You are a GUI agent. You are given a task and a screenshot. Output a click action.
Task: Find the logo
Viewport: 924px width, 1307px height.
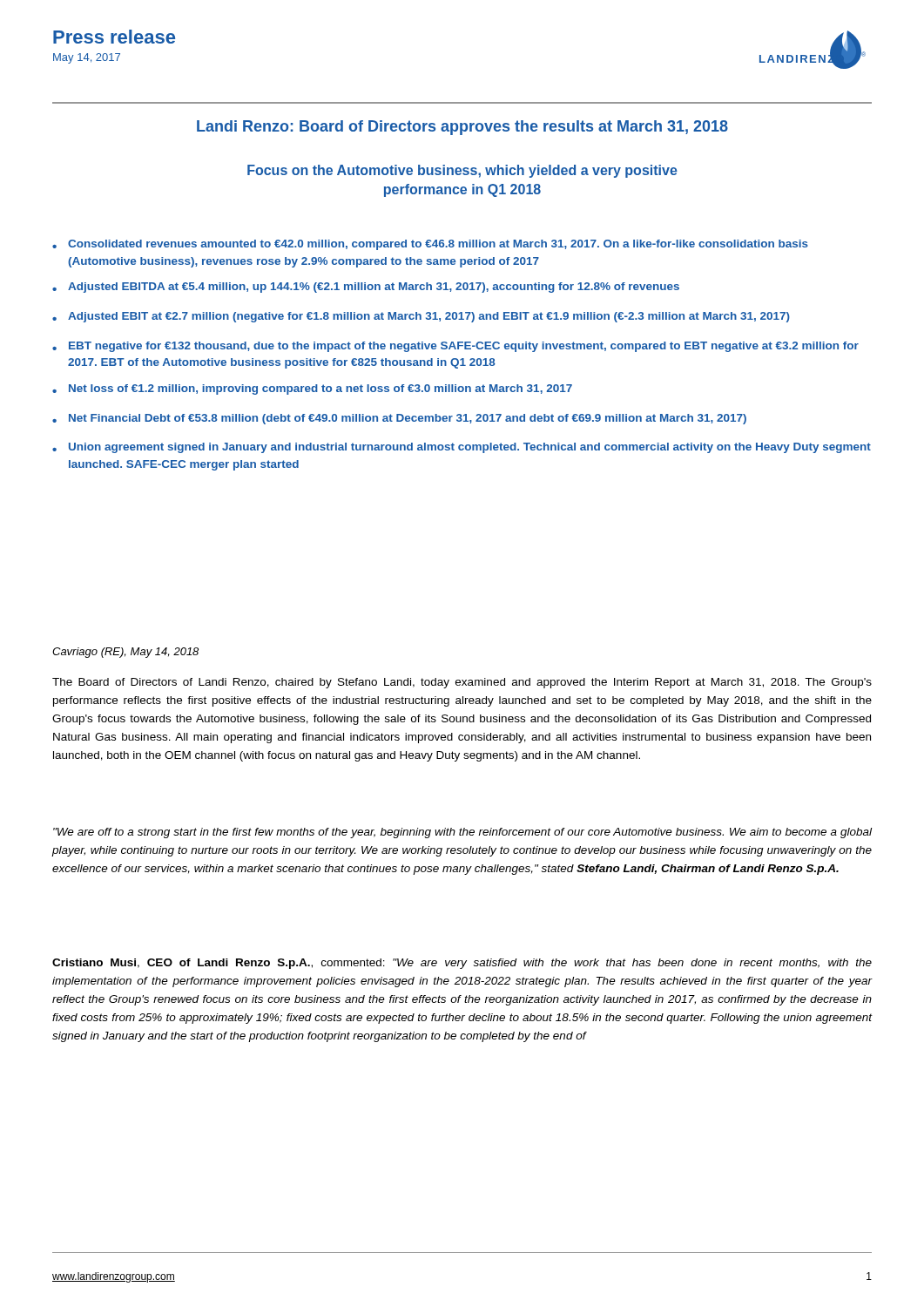tap(815, 50)
